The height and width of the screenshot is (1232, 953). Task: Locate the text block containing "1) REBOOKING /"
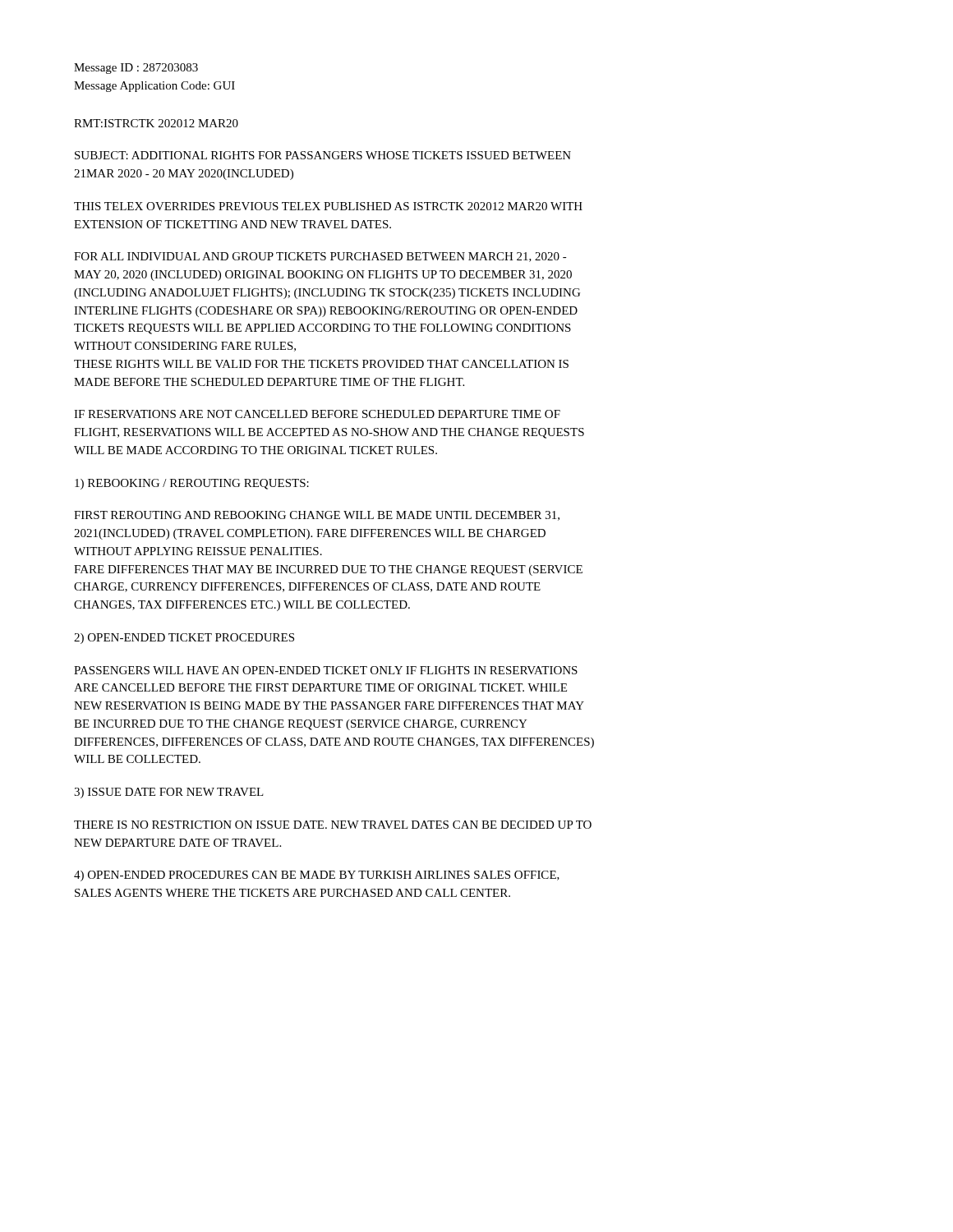pyautogui.click(x=192, y=483)
